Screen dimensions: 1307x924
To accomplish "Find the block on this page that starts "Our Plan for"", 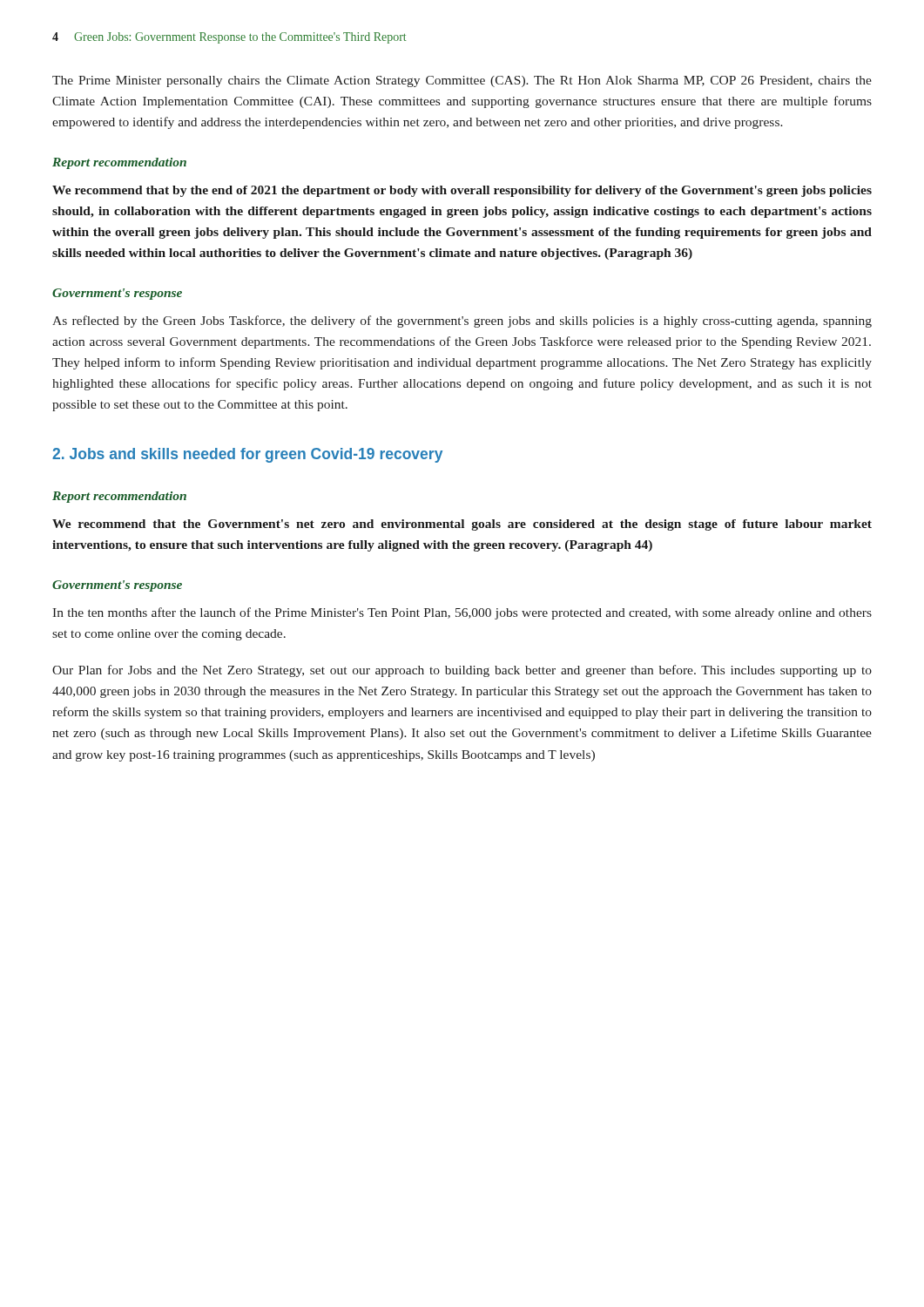I will coord(462,712).
